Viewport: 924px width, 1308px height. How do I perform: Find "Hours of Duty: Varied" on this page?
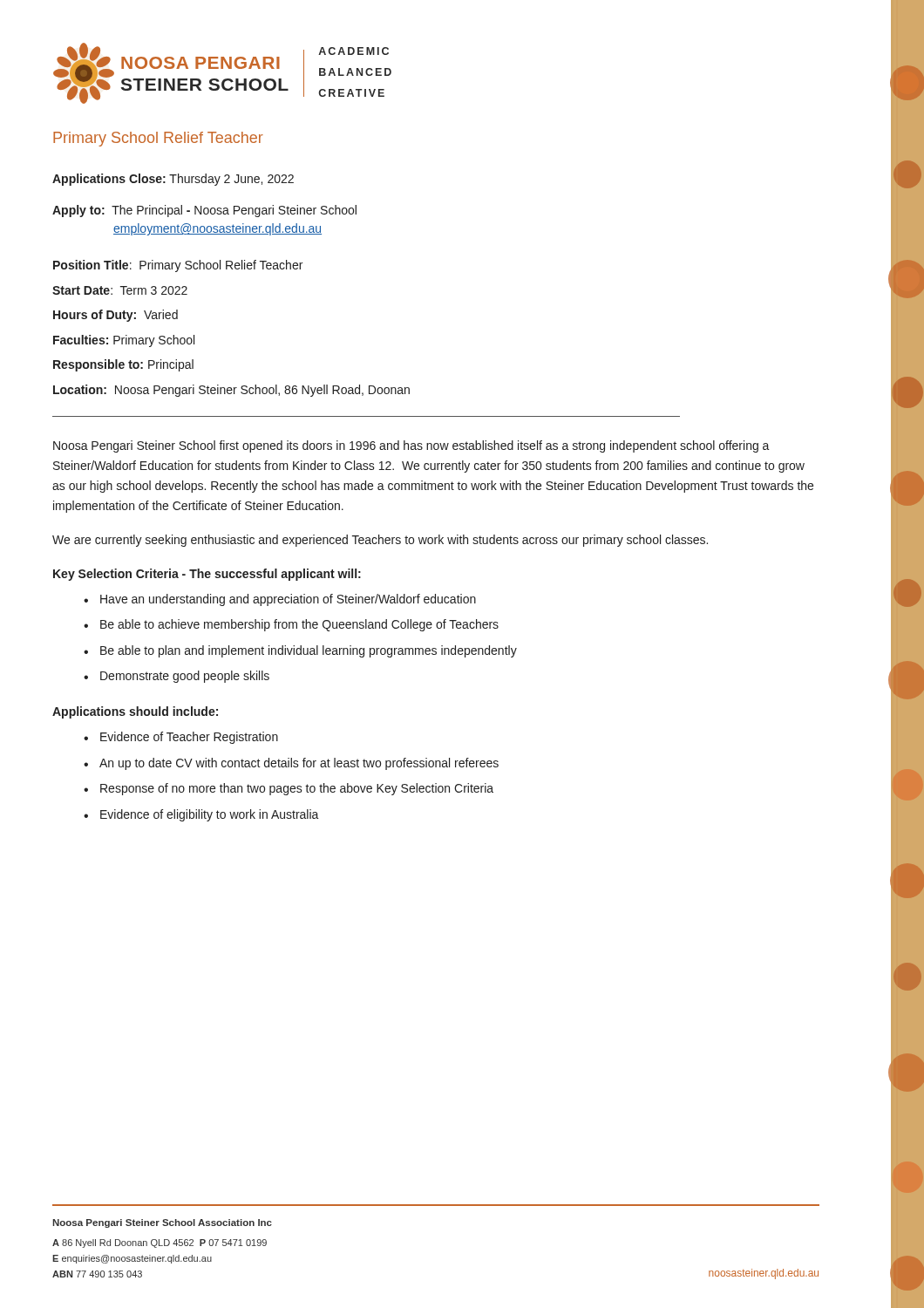coord(115,315)
